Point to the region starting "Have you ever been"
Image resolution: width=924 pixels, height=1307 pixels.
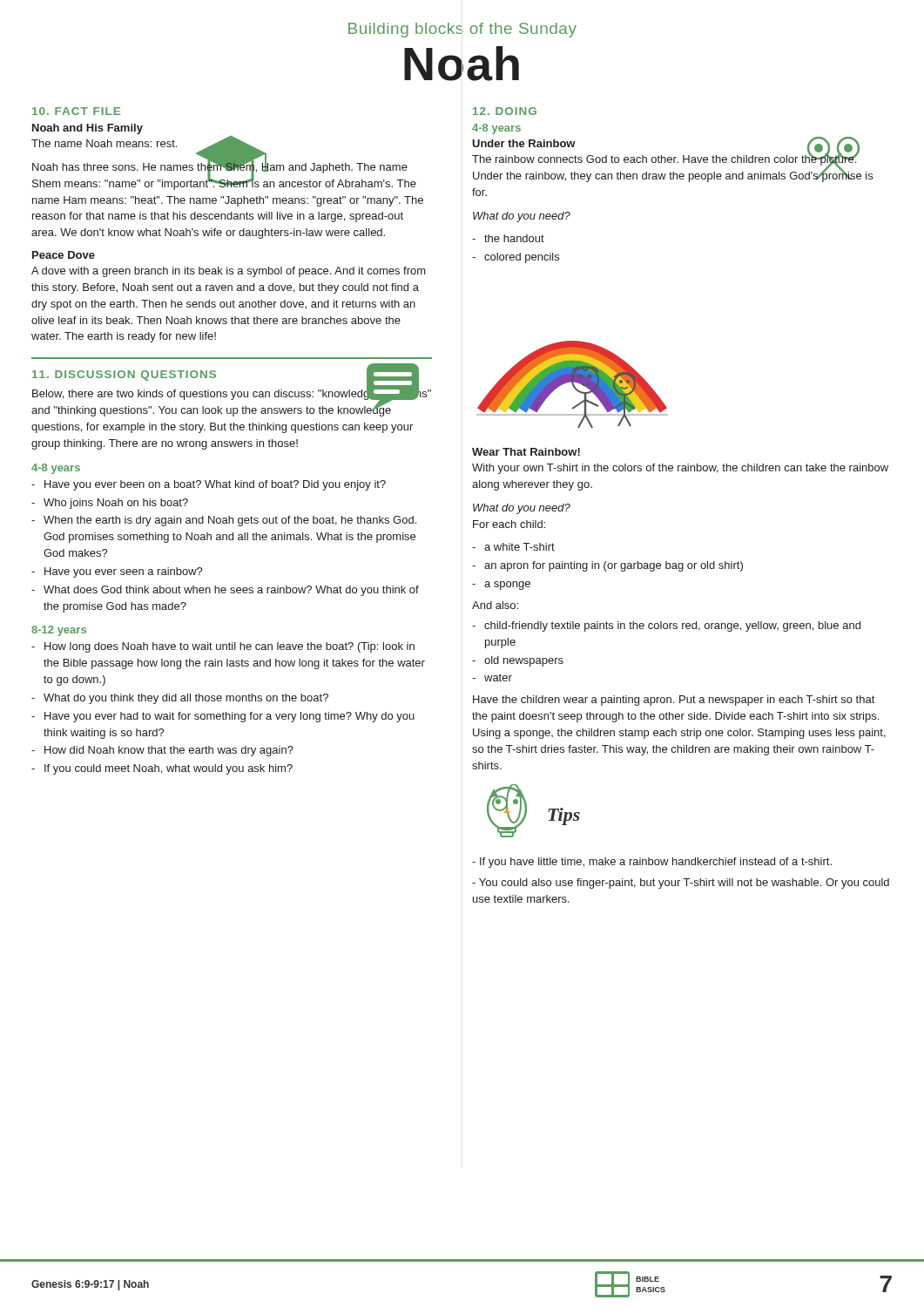(x=215, y=484)
